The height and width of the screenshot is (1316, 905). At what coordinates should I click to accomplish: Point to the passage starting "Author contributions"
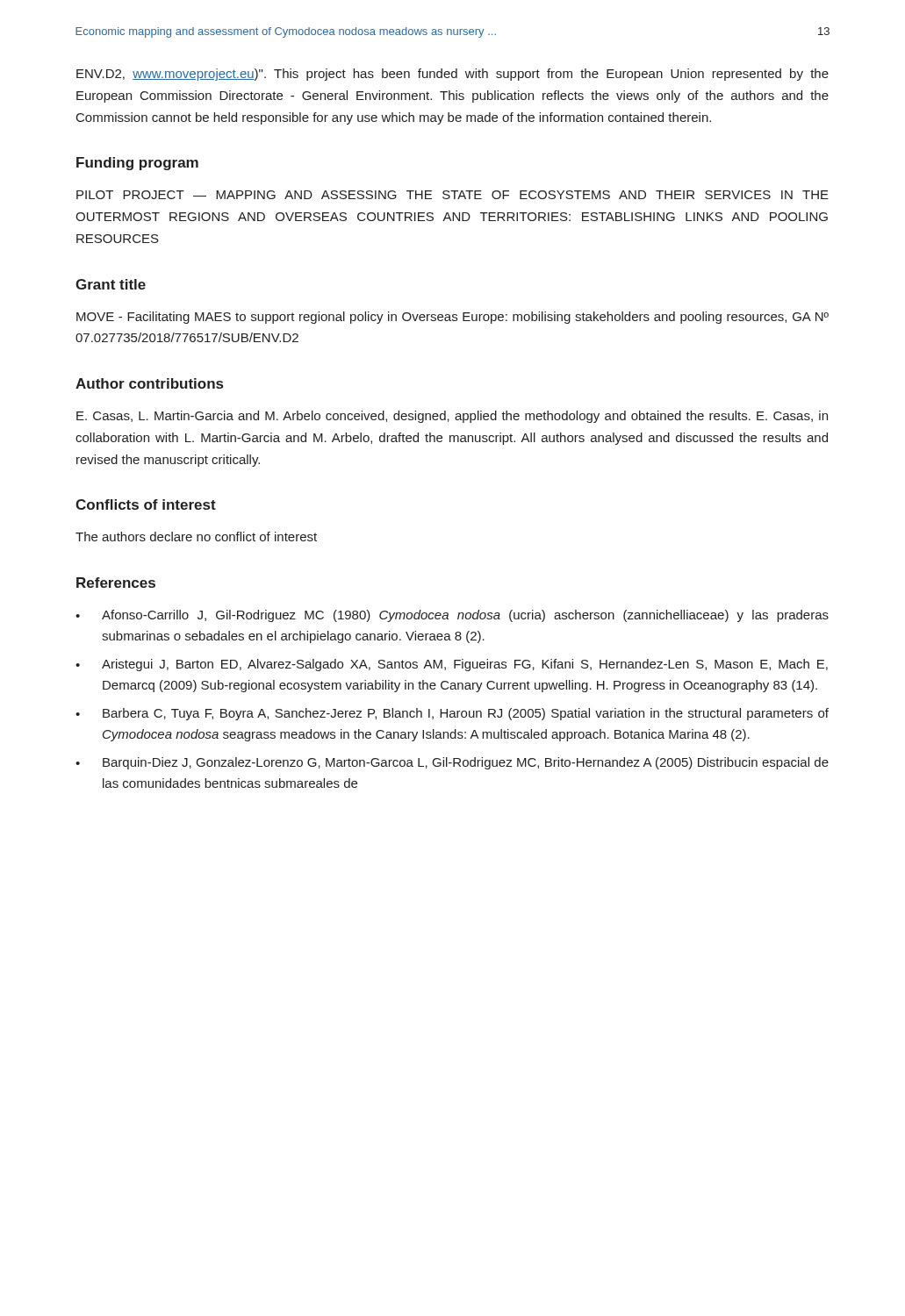[150, 384]
